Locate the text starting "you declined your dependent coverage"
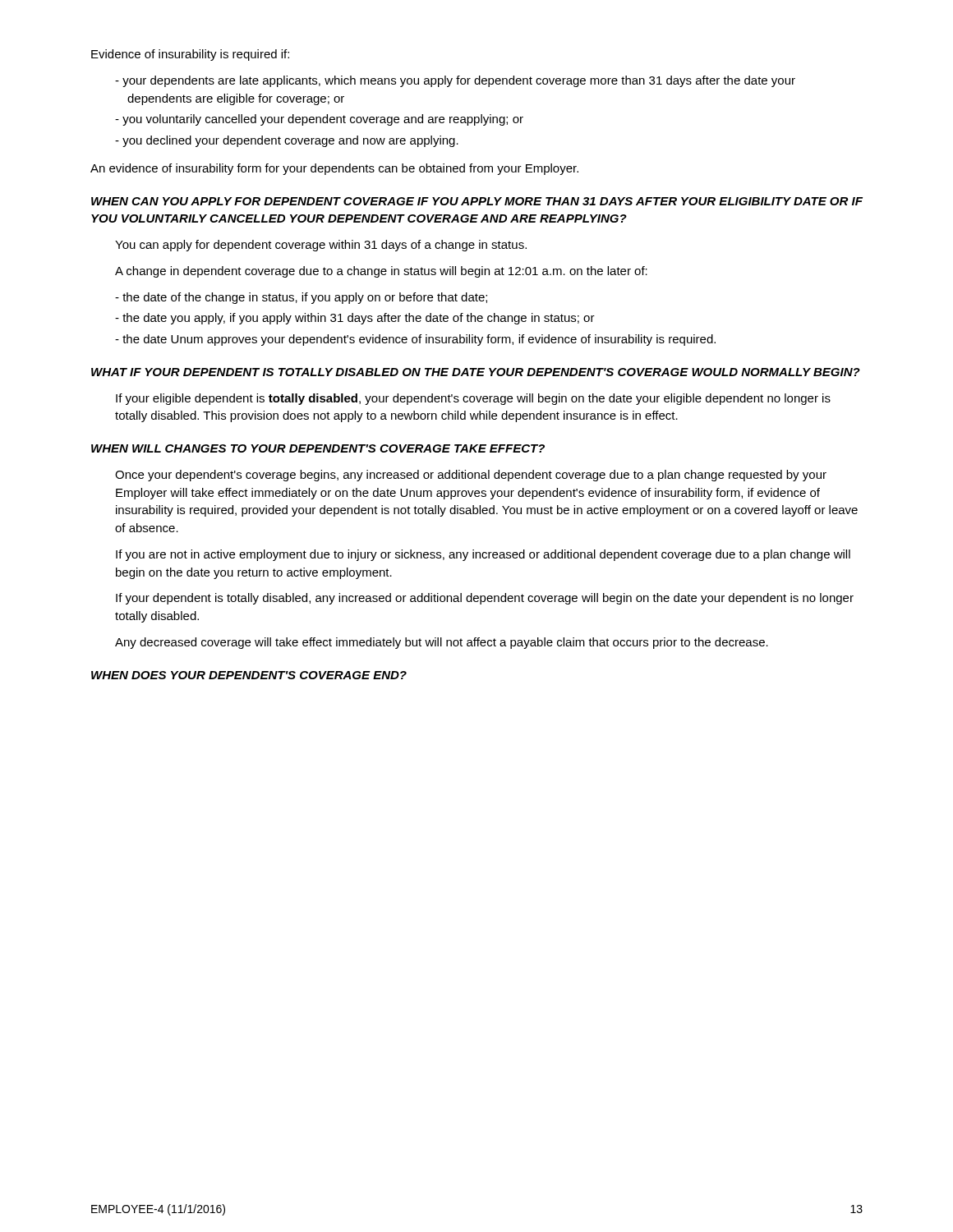Viewport: 953px width, 1232px height. point(287,140)
